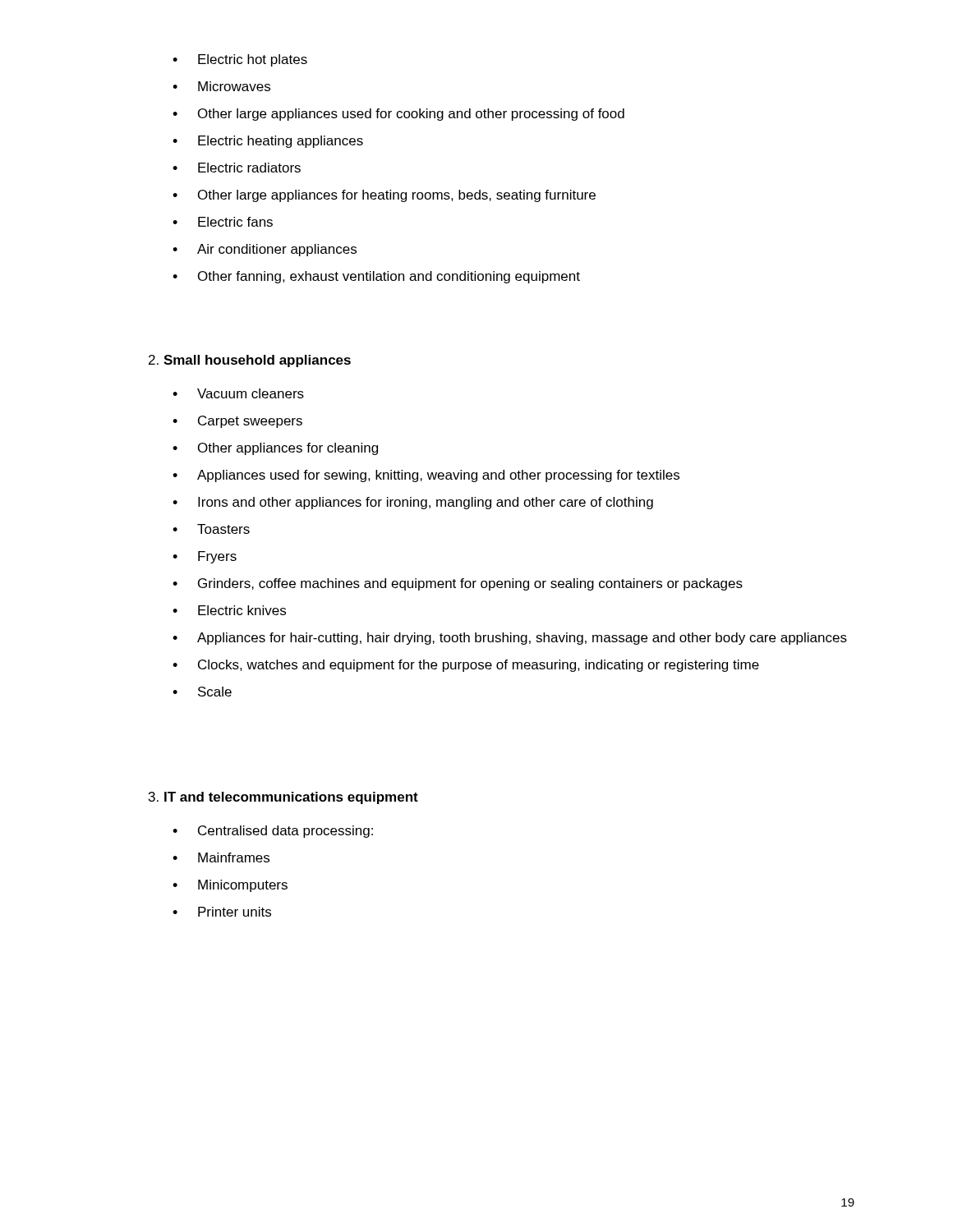
Task: Click the passage that begins "•Clocks, watches and equipment for the purpose of"
Action: (x=513, y=666)
